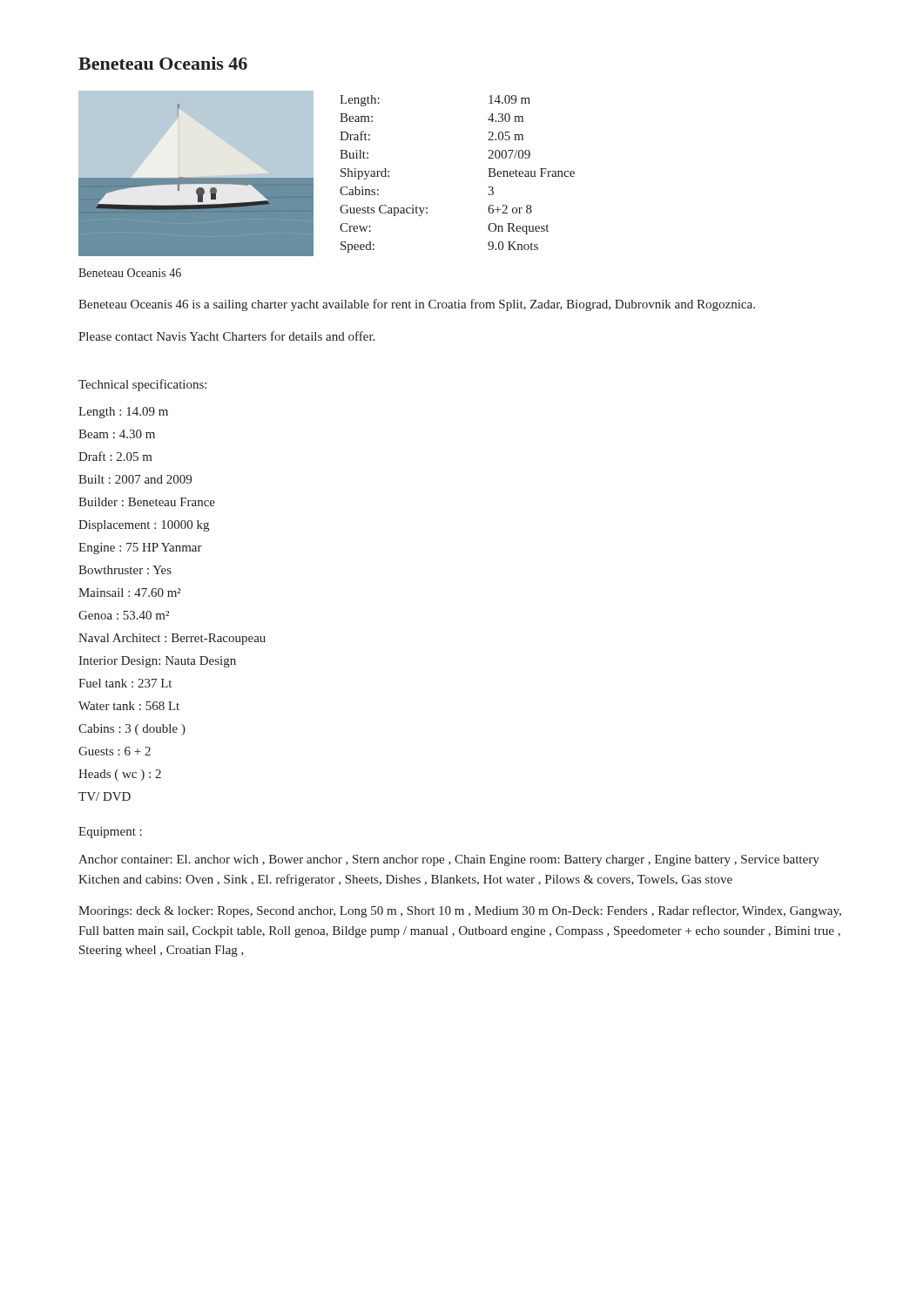Navigate to the block starting "Built : 2007 and 2009"

(135, 479)
